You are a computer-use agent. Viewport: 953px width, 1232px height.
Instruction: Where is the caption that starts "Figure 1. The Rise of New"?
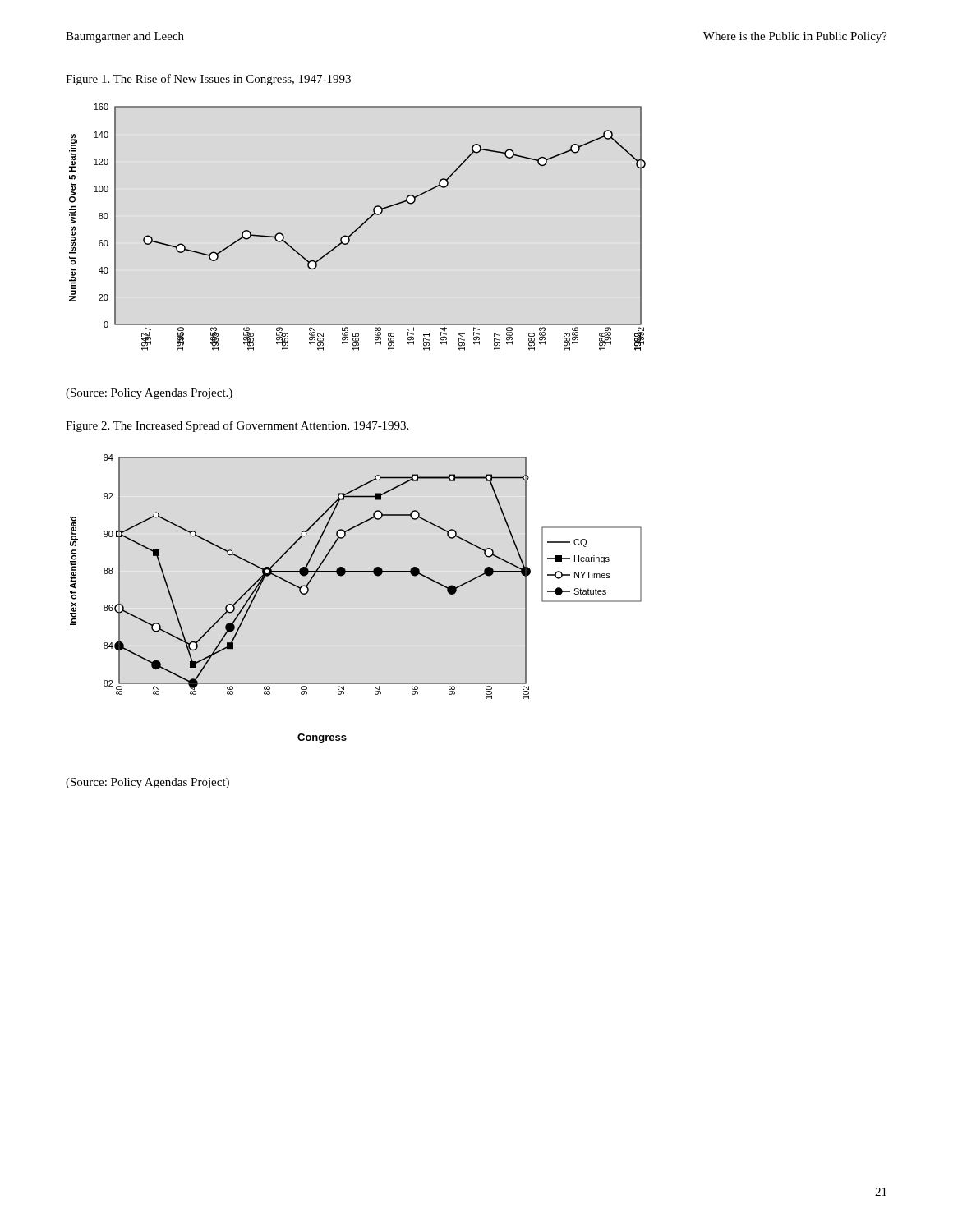209,79
